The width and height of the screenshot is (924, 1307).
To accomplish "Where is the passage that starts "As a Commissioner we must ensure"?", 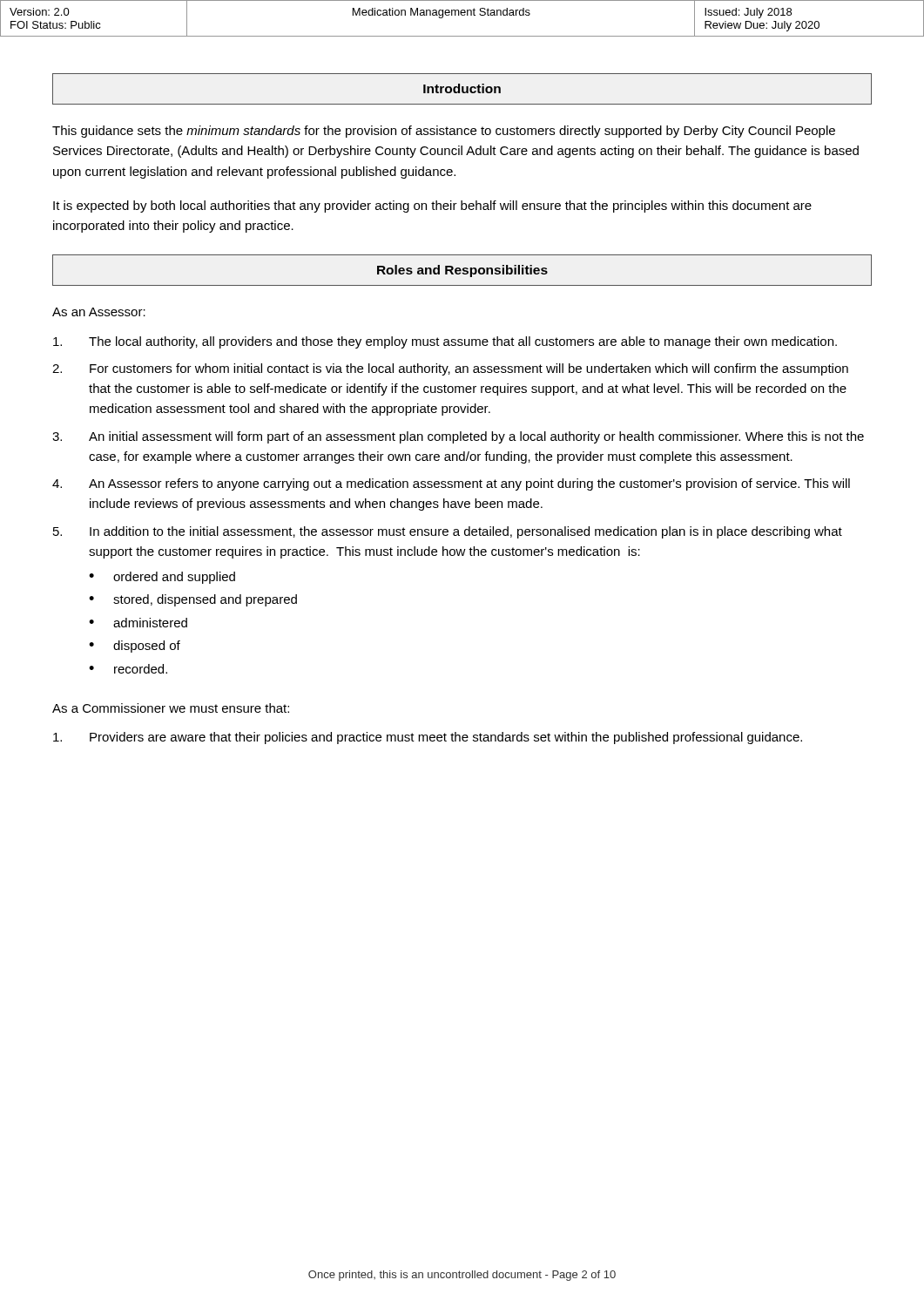I will click(x=171, y=708).
